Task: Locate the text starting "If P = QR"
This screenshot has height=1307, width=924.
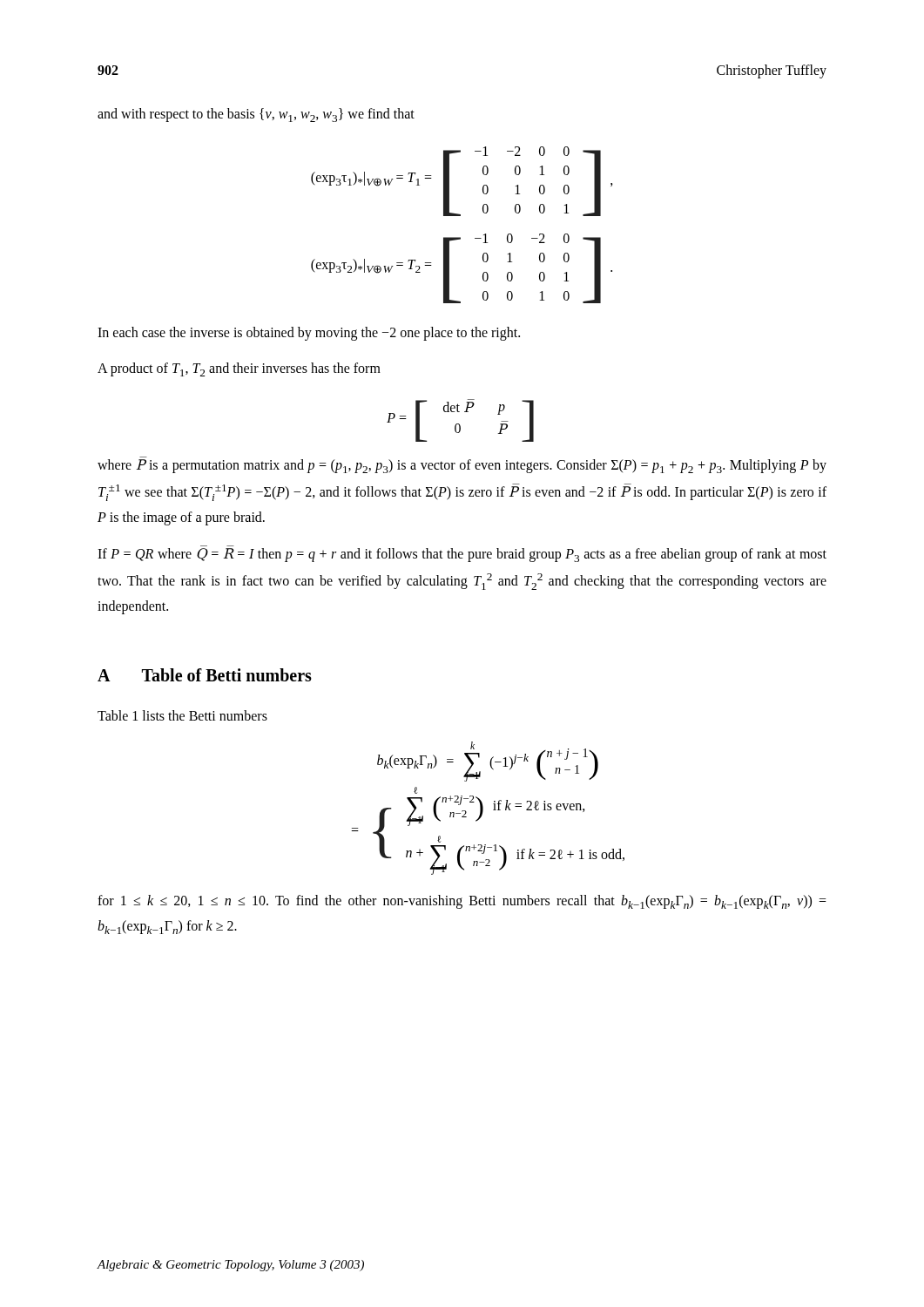Action: 462,580
